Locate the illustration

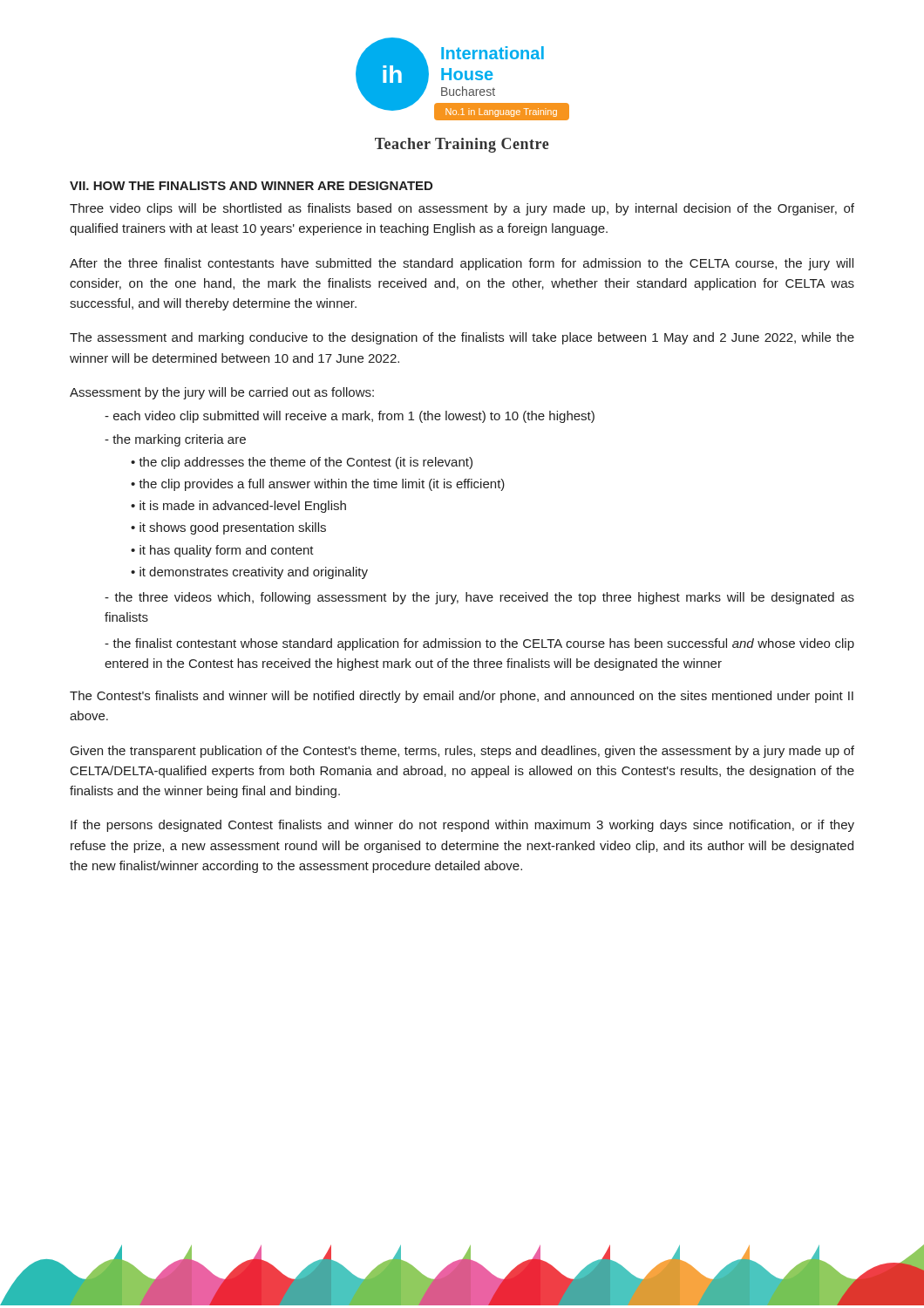click(x=462, y=1267)
